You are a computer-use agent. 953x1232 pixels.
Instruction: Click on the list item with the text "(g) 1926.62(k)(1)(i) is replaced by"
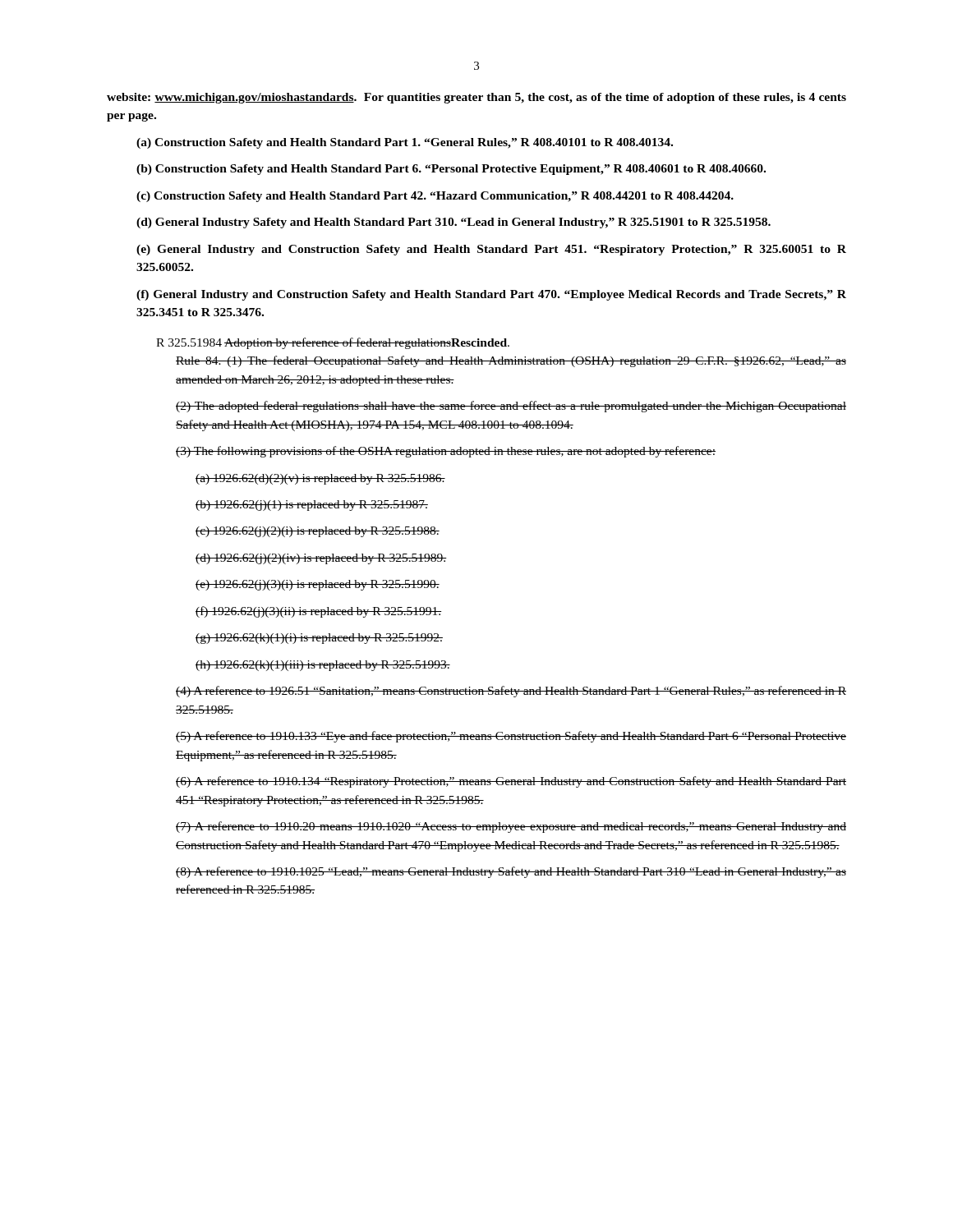(x=319, y=637)
